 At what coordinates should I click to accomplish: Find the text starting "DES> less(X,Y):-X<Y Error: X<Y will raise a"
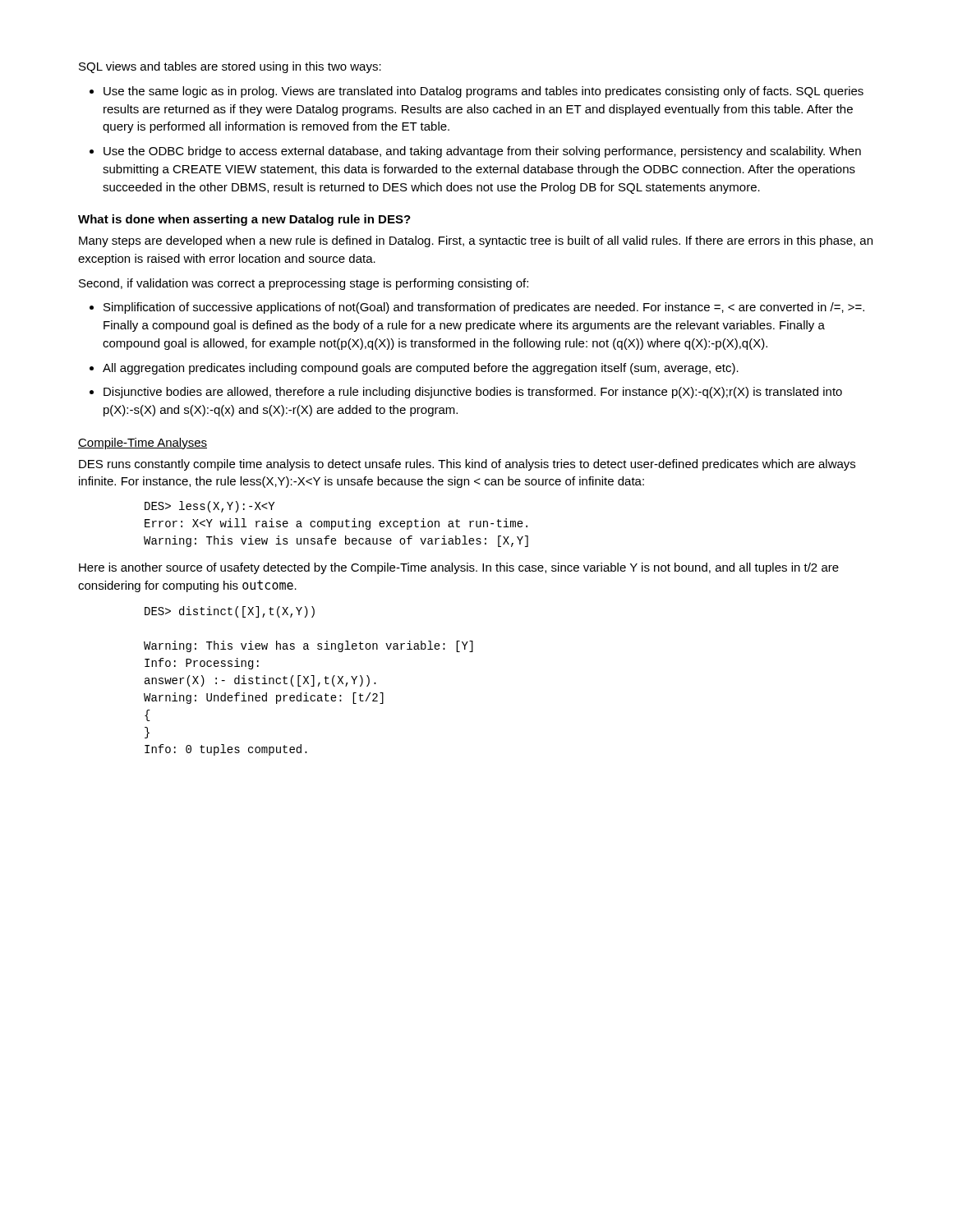509,524
